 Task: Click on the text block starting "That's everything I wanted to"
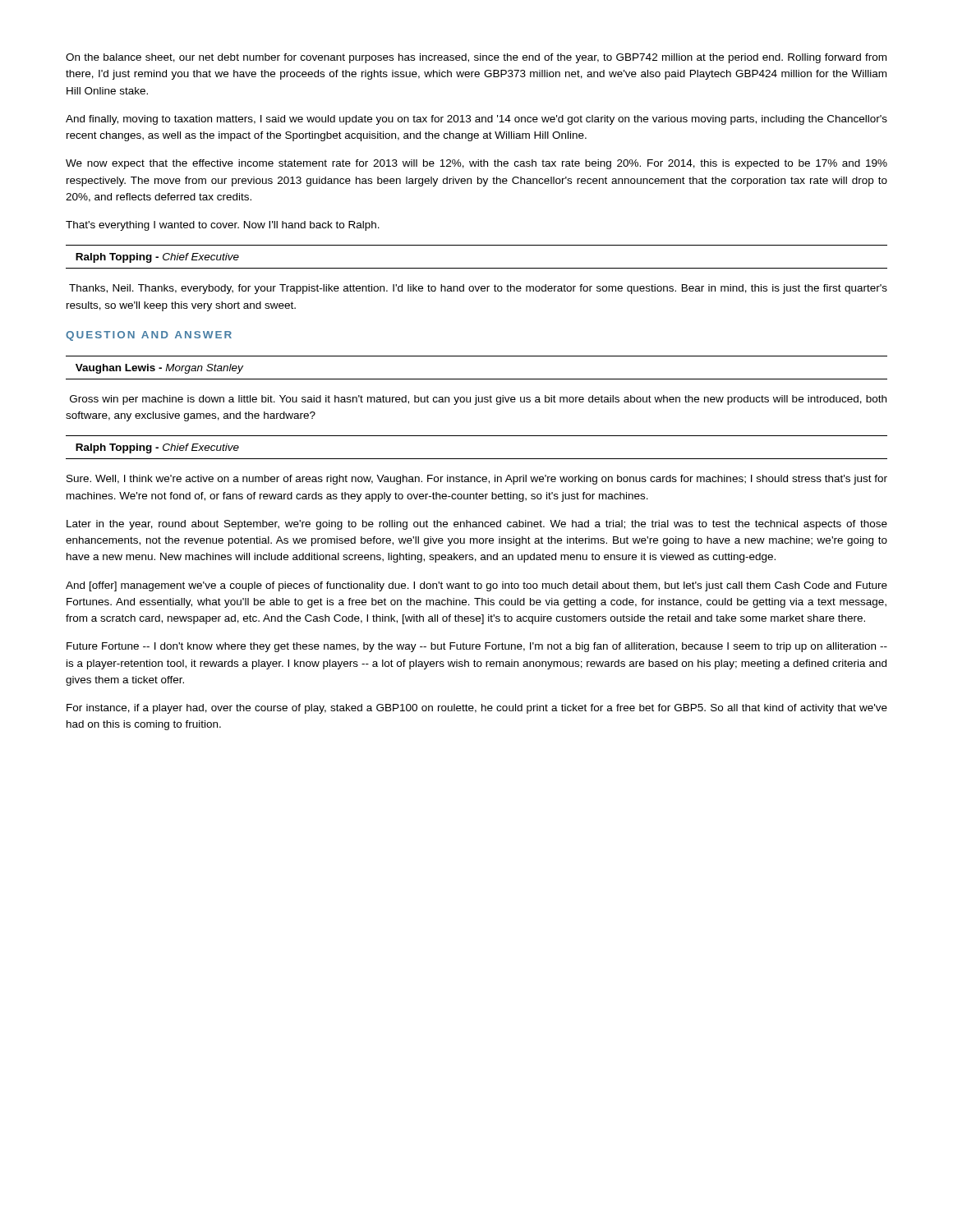click(x=223, y=225)
